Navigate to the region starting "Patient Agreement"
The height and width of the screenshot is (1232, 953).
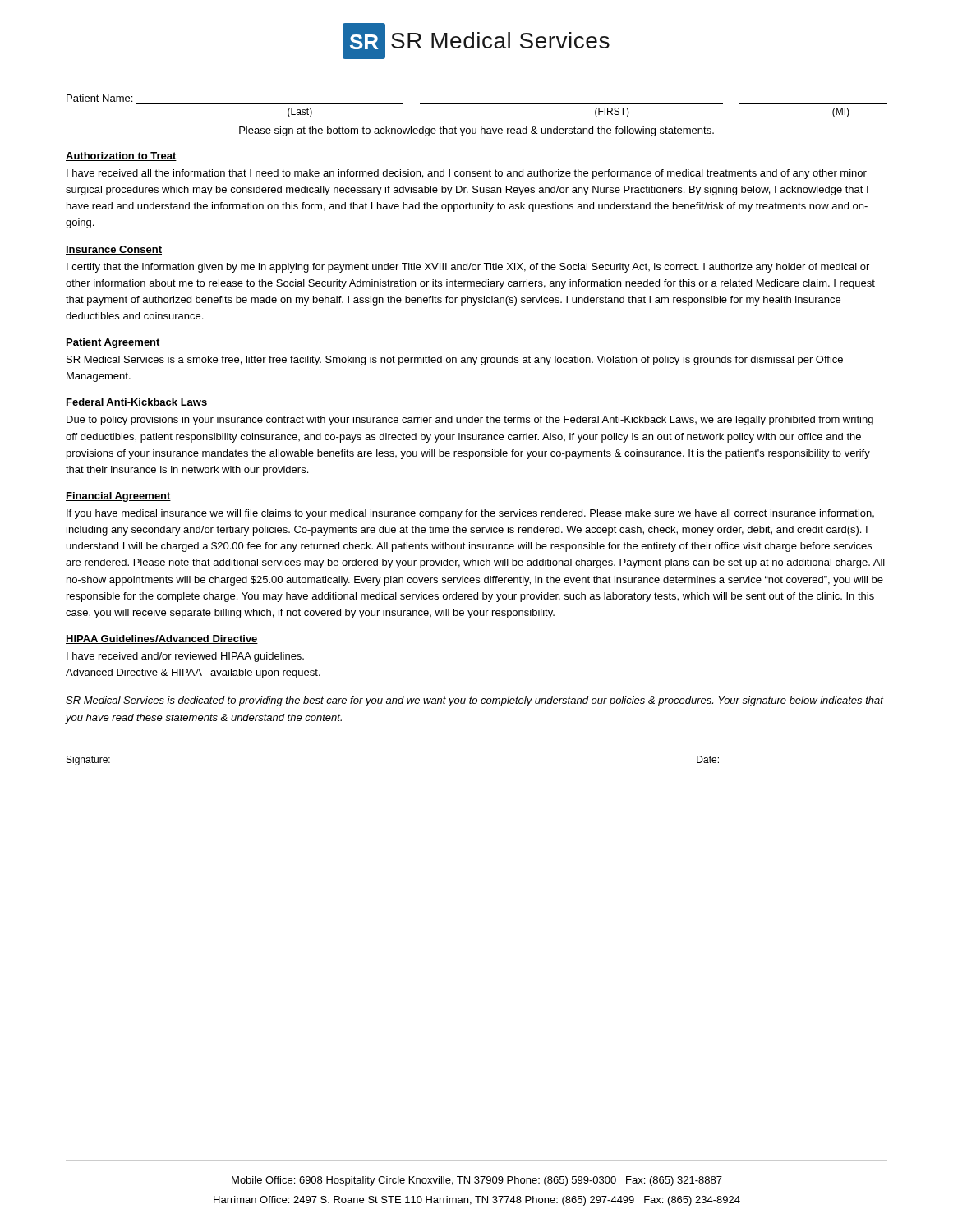[113, 342]
